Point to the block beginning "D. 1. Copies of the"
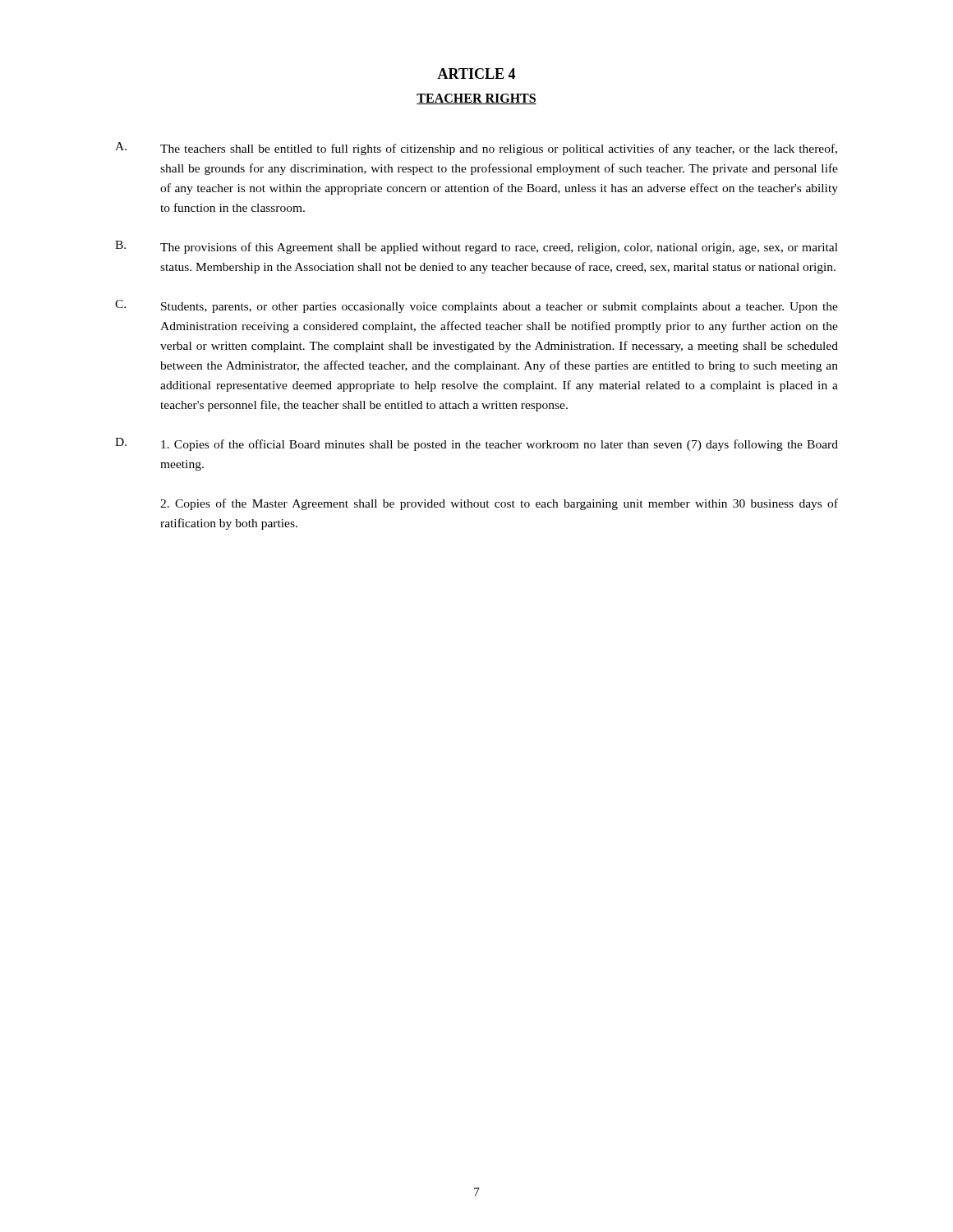Image resolution: width=953 pixels, height=1232 pixels. (x=476, y=454)
